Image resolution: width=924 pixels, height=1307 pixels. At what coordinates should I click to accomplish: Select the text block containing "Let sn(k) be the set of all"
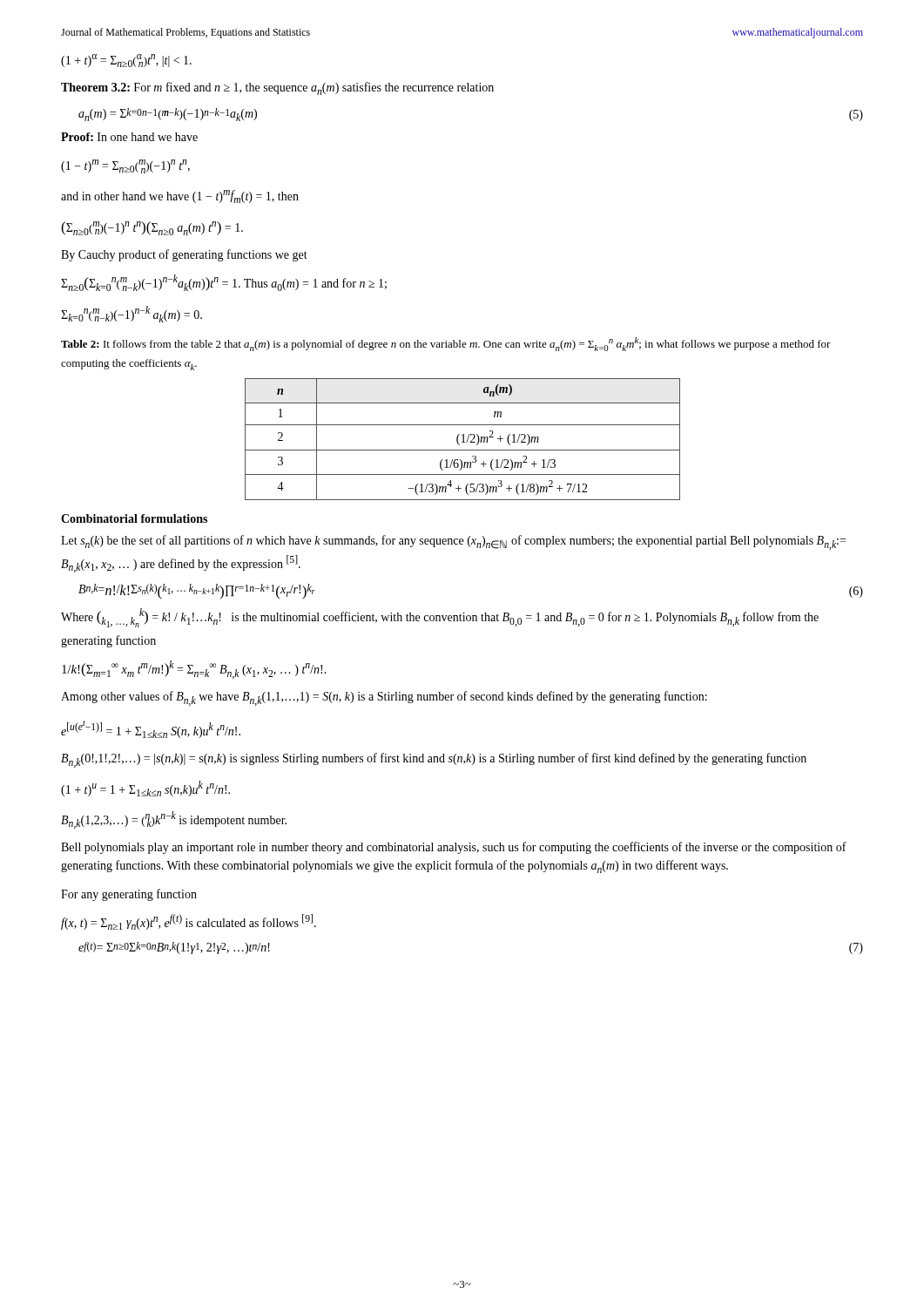[x=454, y=554]
